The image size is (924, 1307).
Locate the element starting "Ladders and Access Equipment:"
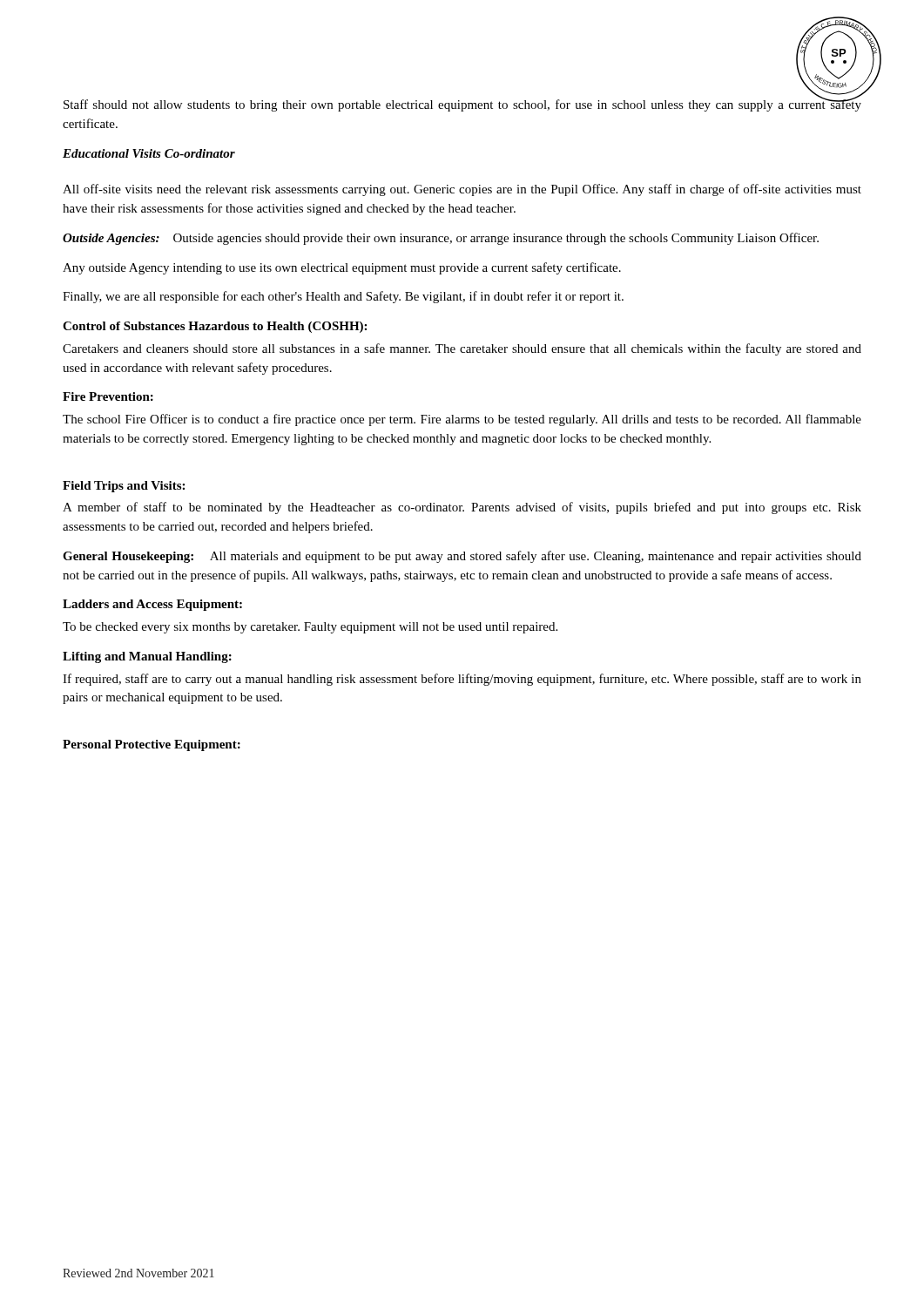[x=152, y=605]
